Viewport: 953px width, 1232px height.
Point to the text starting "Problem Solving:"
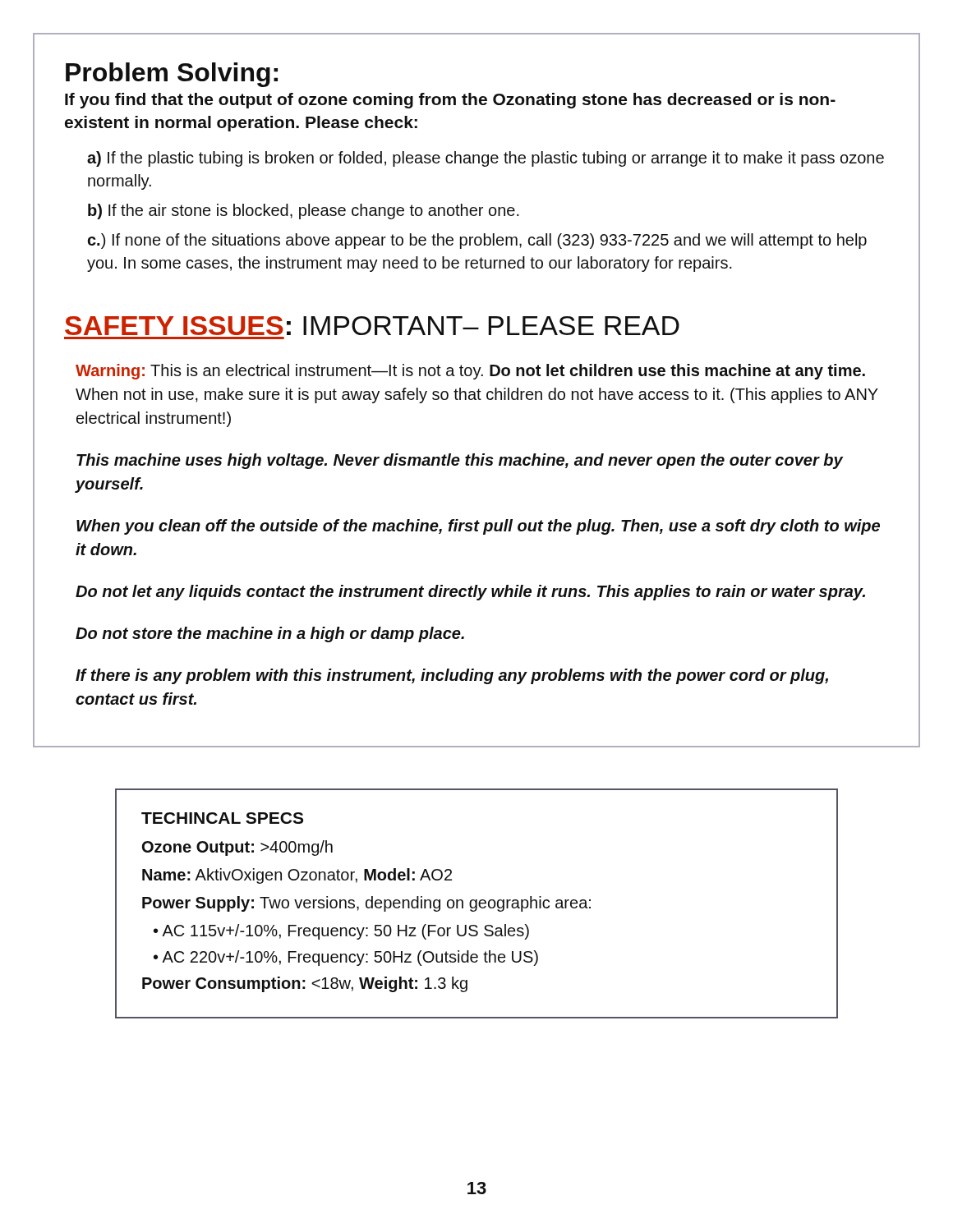coord(172,72)
